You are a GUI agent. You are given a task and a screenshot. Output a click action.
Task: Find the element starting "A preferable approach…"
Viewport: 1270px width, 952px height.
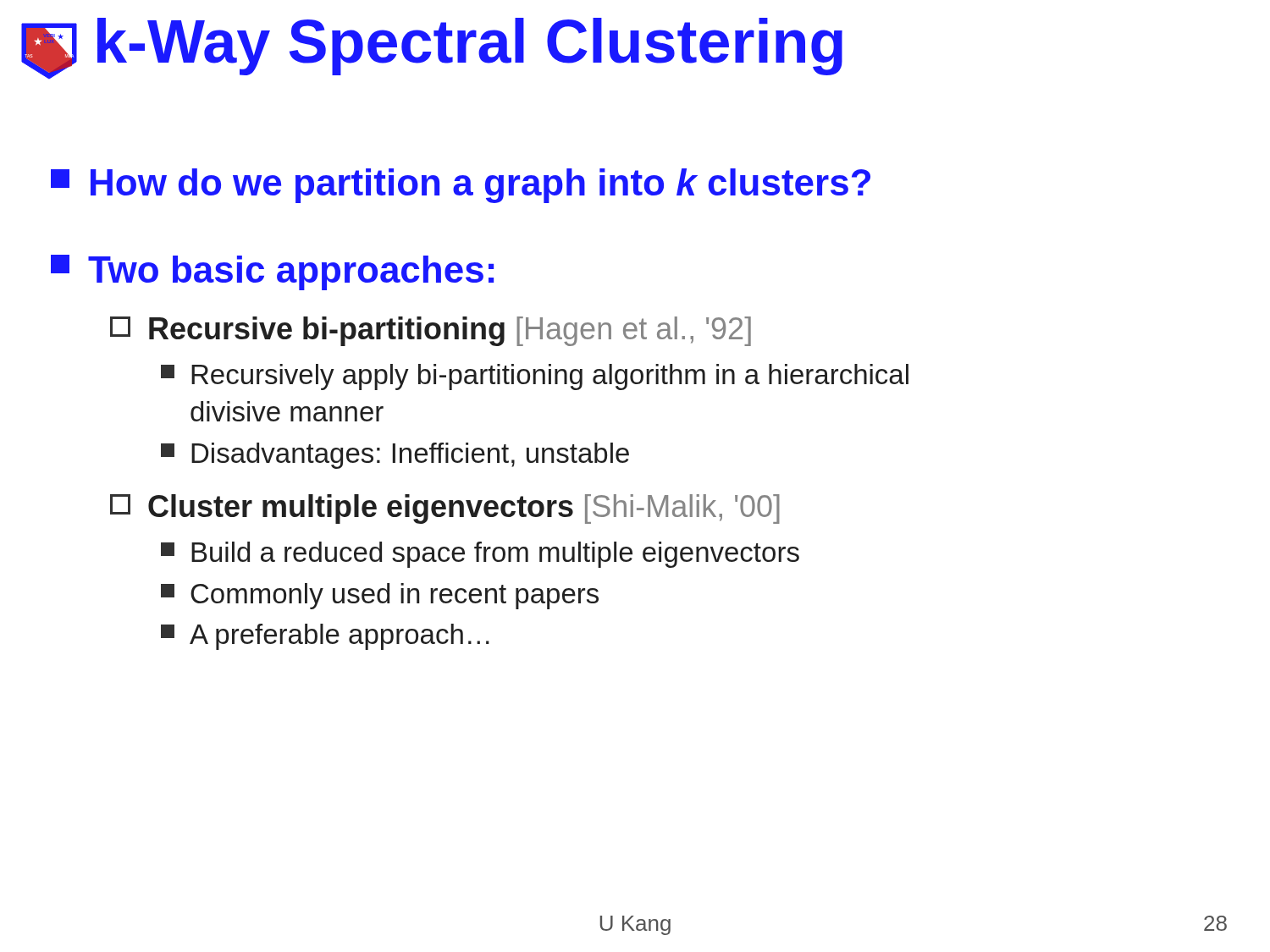coord(327,635)
